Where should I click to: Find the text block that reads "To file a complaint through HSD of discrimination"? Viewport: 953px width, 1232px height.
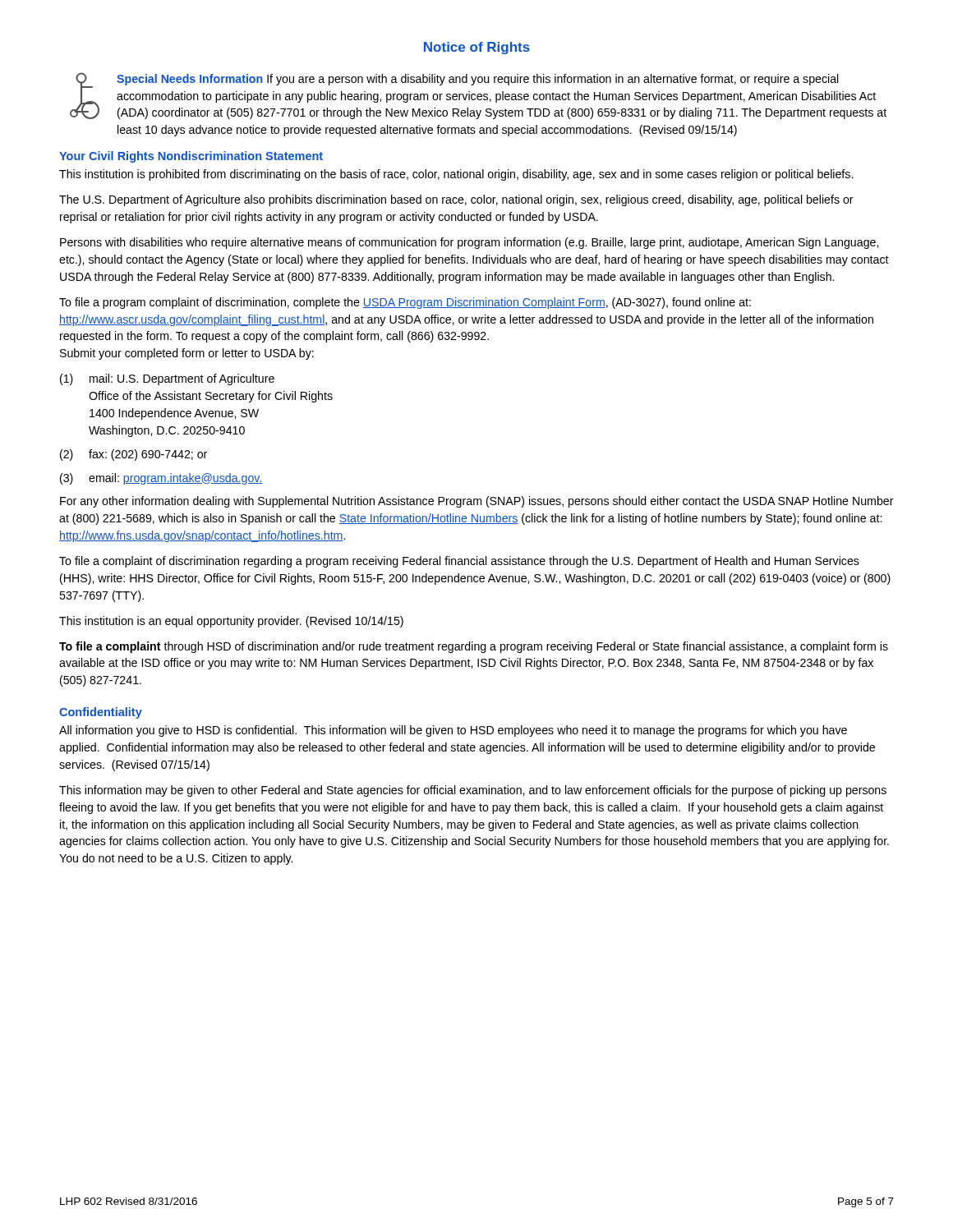coord(474,663)
